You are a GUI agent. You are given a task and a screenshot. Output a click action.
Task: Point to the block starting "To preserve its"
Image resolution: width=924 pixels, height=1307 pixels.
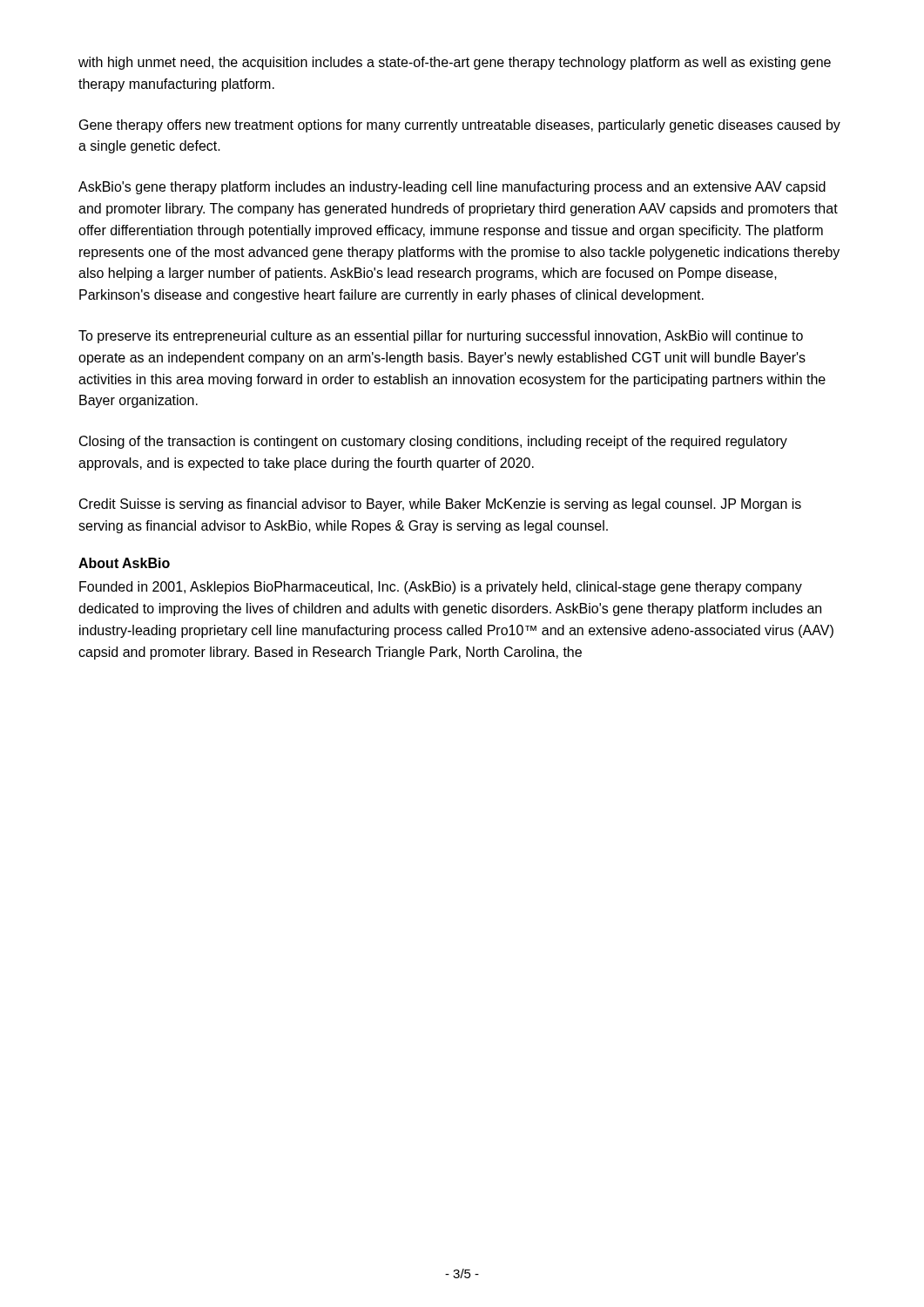click(452, 368)
